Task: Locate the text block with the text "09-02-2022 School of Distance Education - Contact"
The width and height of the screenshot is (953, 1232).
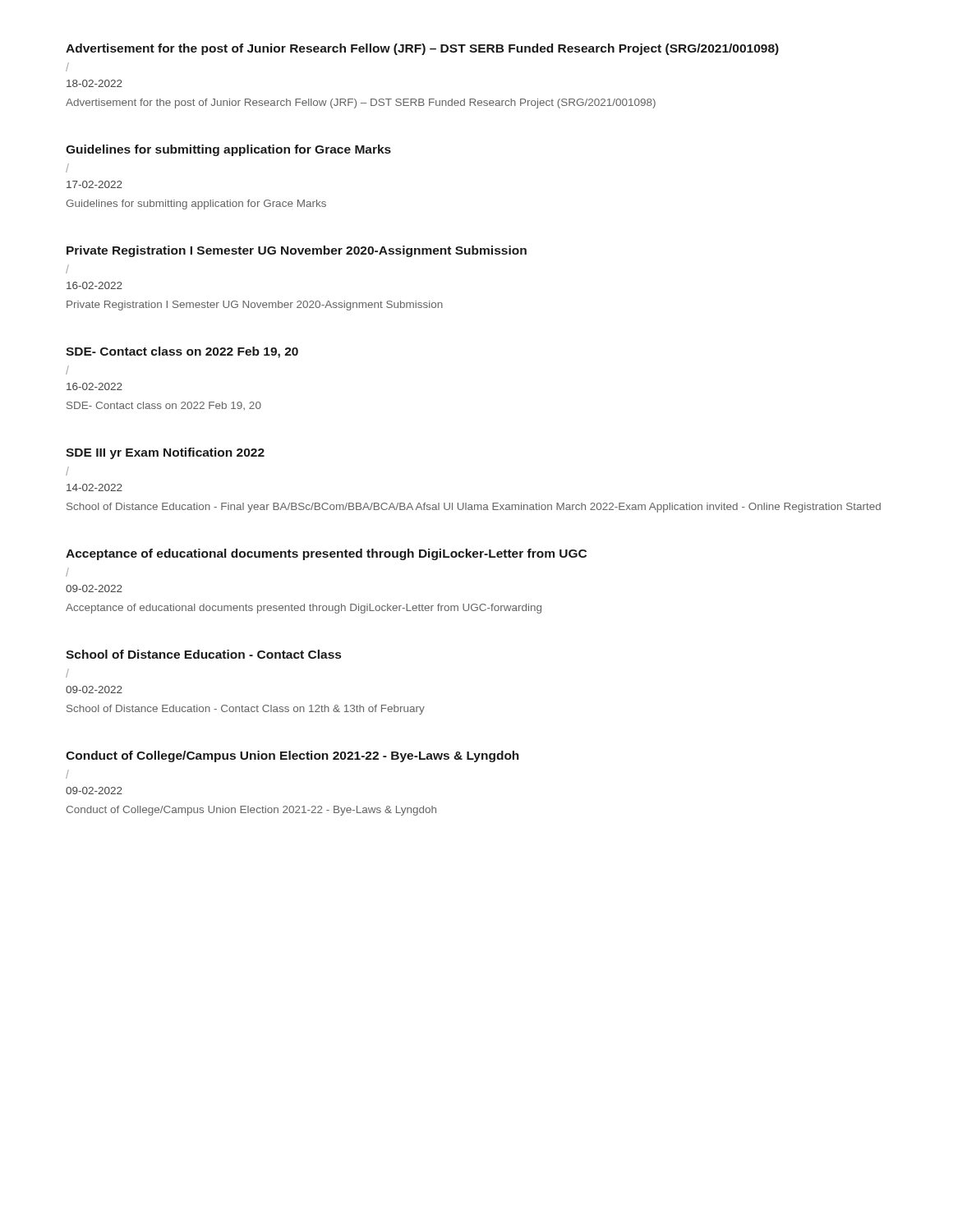Action: pyautogui.click(x=94, y=690)
